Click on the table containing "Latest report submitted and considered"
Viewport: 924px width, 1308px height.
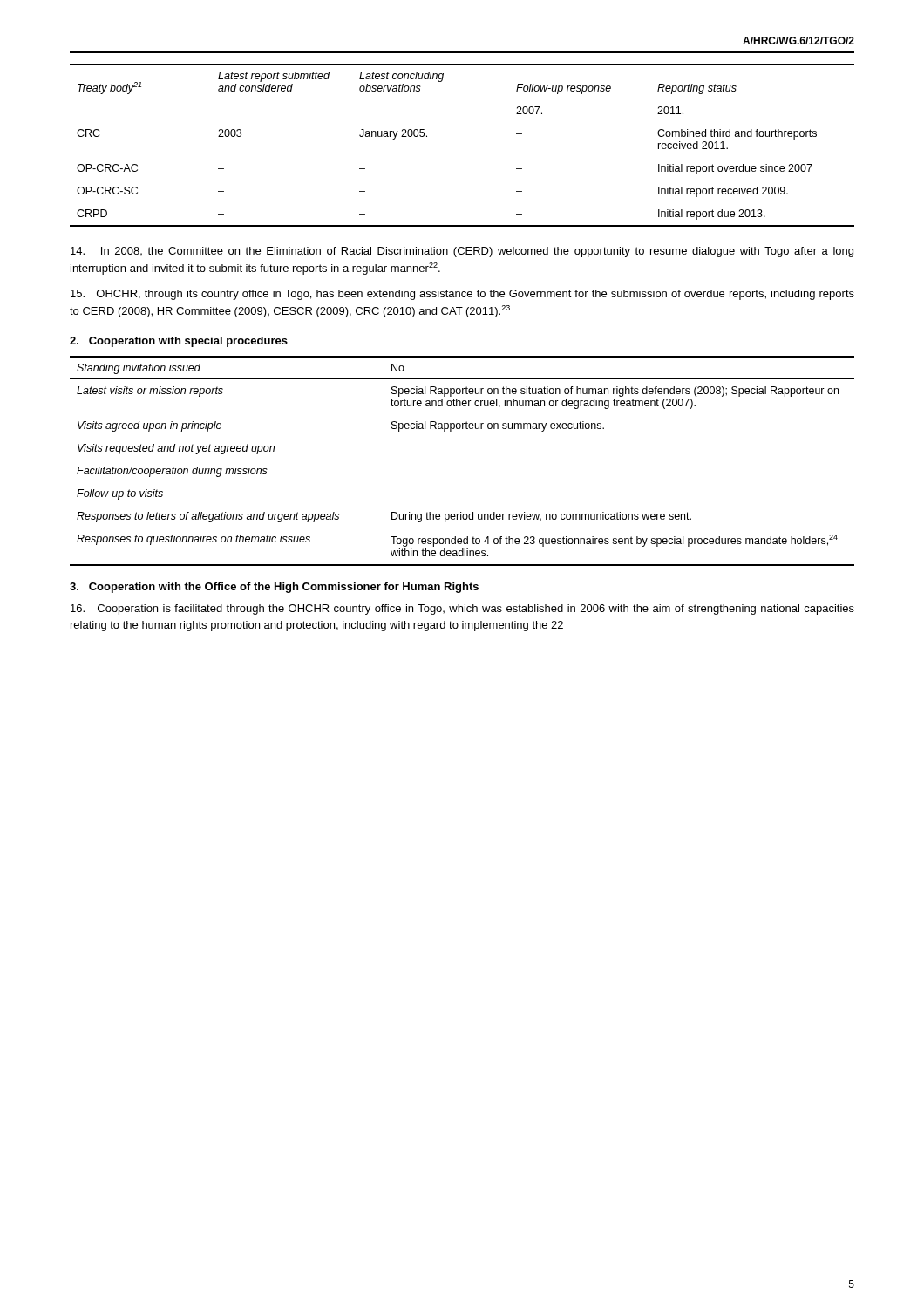tap(462, 145)
